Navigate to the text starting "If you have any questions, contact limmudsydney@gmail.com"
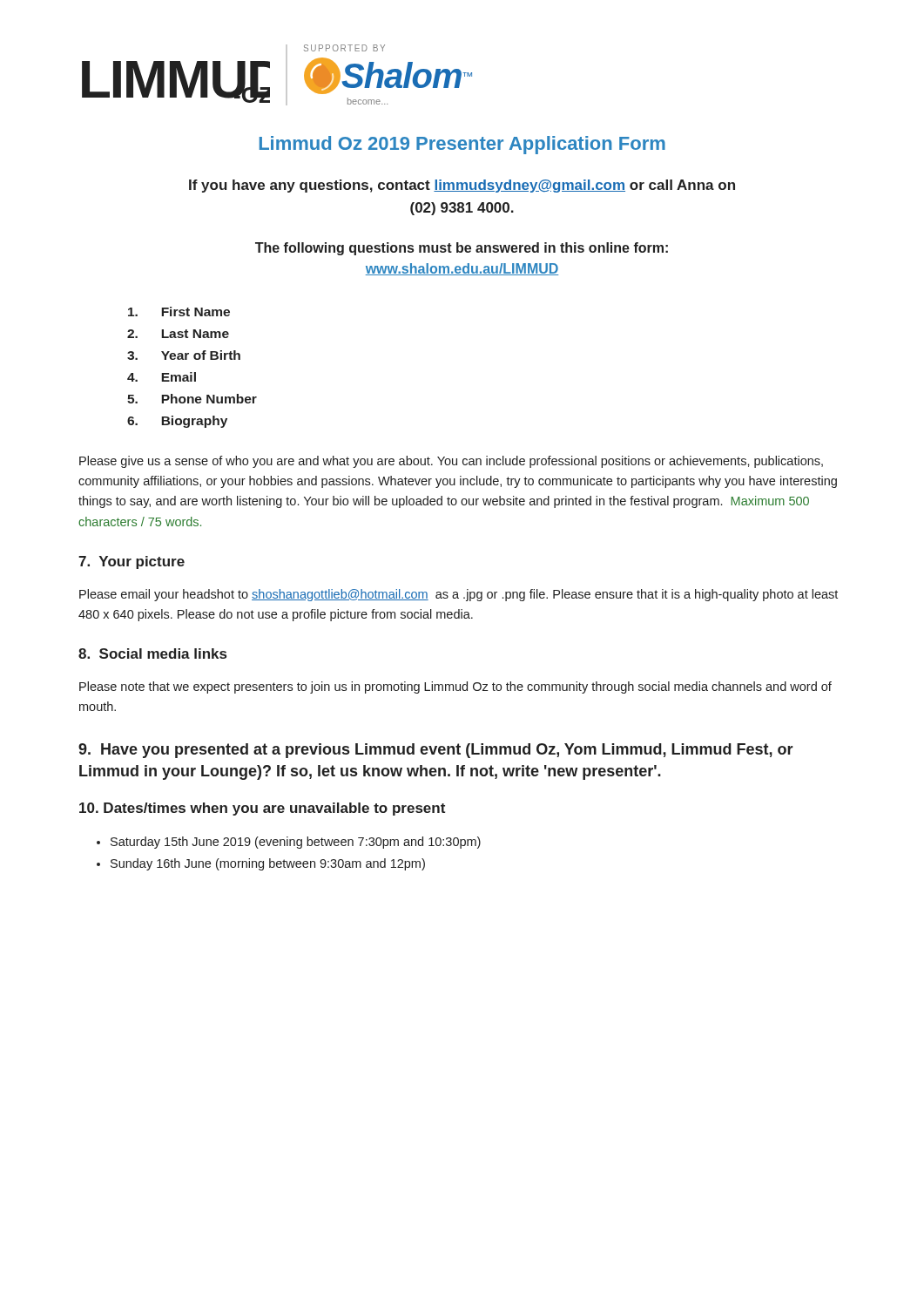The height and width of the screenshot is (1307, 924). pos(462,196)
